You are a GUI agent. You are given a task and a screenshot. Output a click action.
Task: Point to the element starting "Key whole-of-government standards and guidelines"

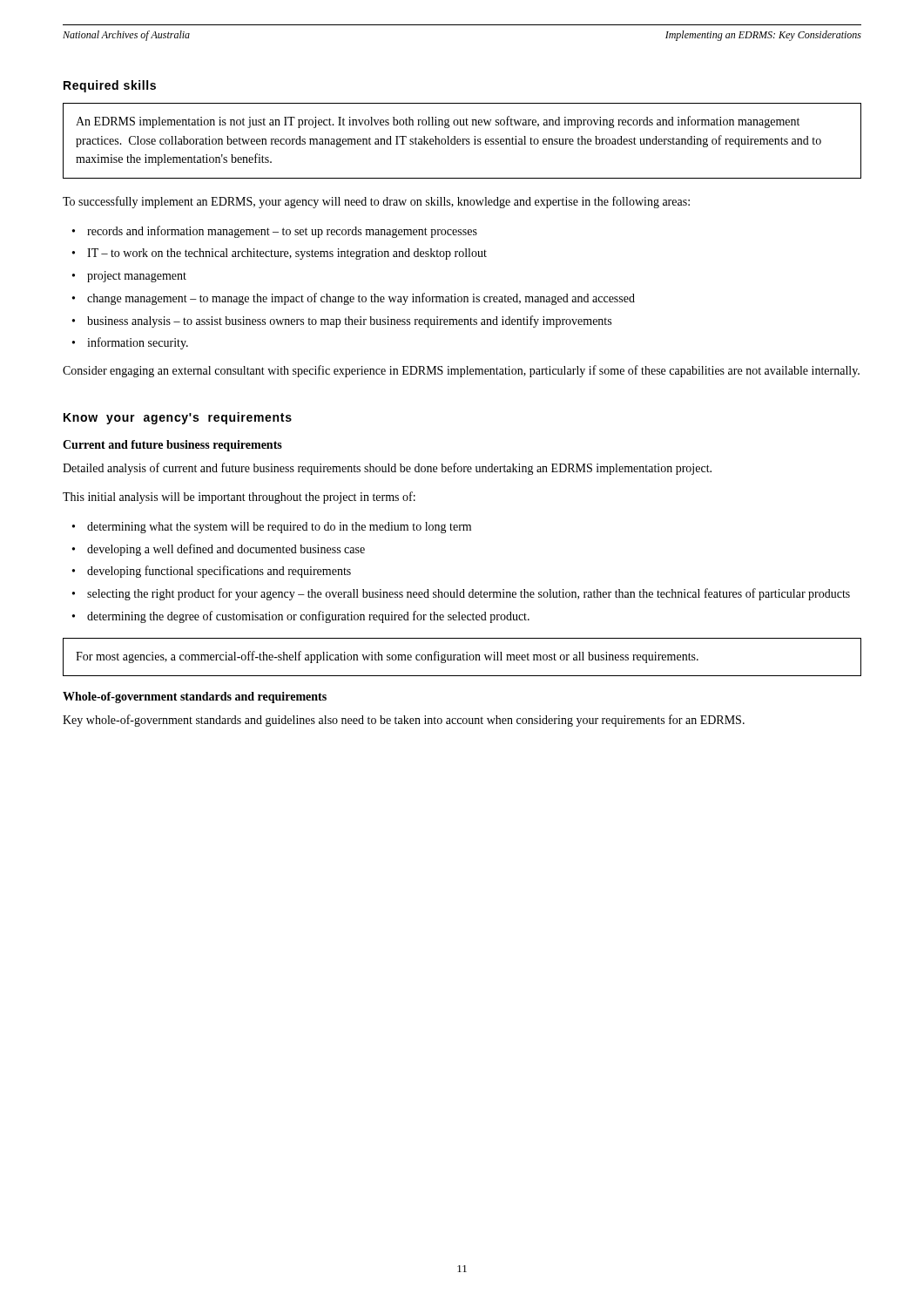[404, 720]
